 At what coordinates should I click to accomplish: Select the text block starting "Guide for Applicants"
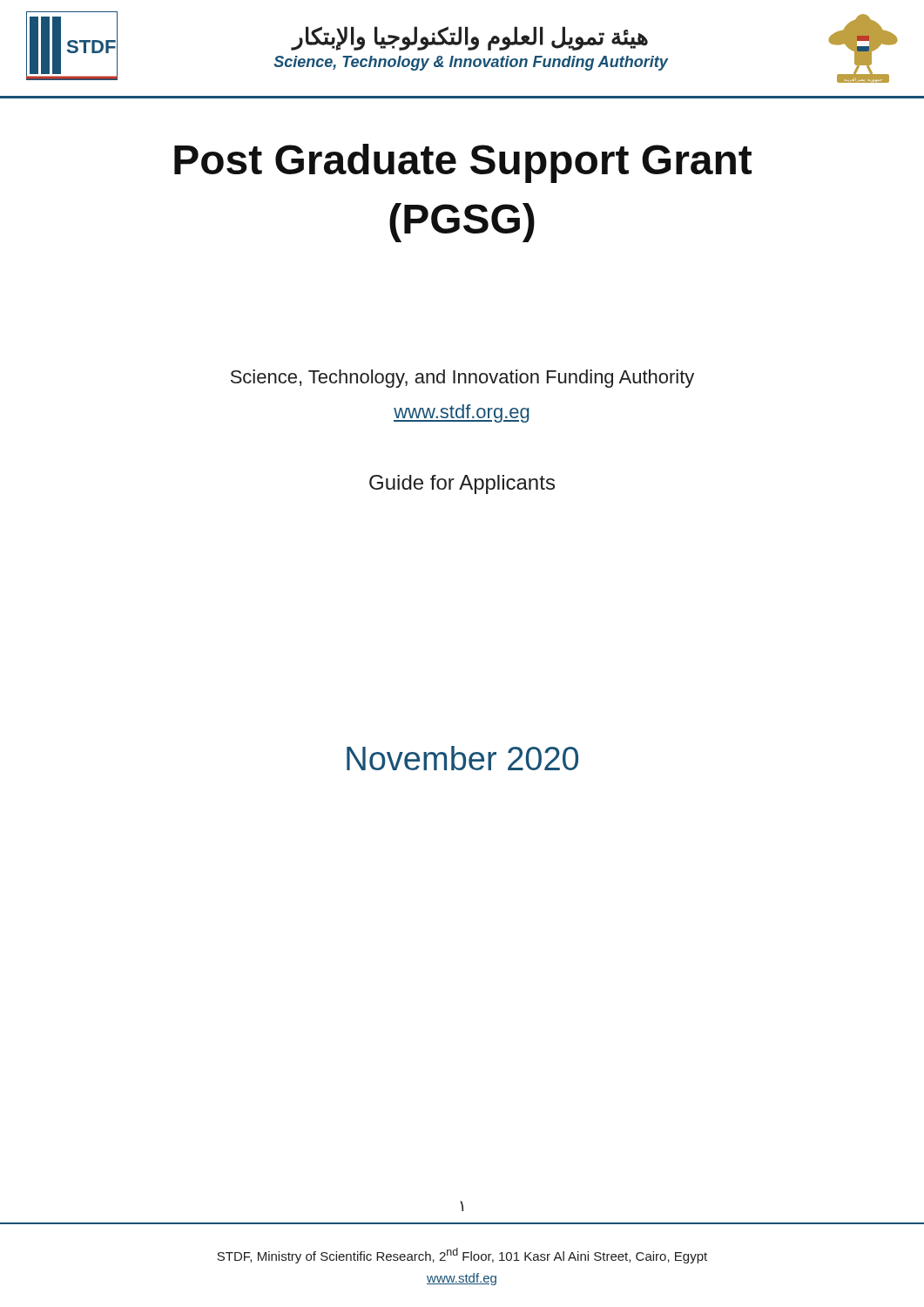click(462, 482)
